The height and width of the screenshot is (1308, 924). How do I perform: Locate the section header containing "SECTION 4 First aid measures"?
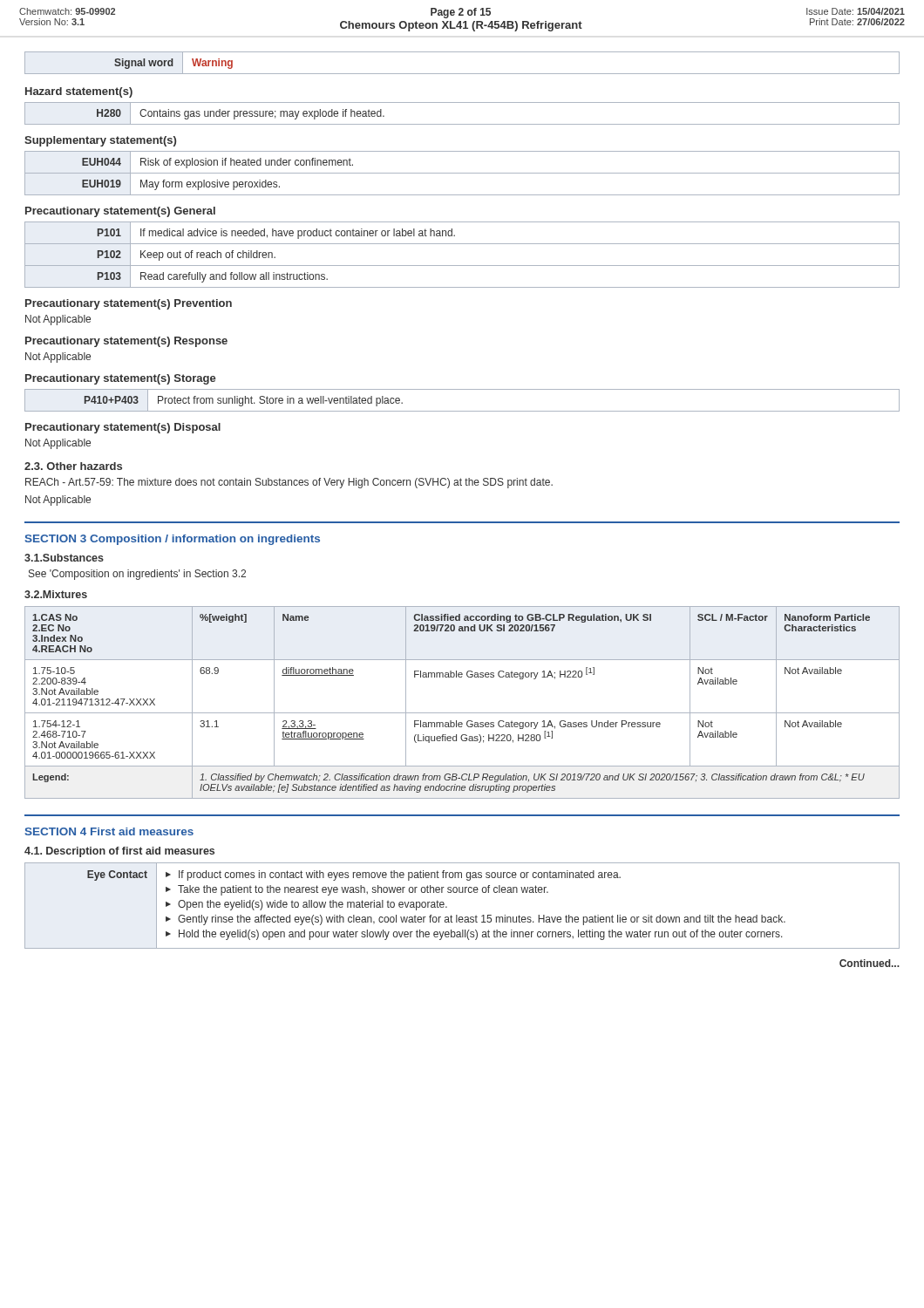click(109, 831)
